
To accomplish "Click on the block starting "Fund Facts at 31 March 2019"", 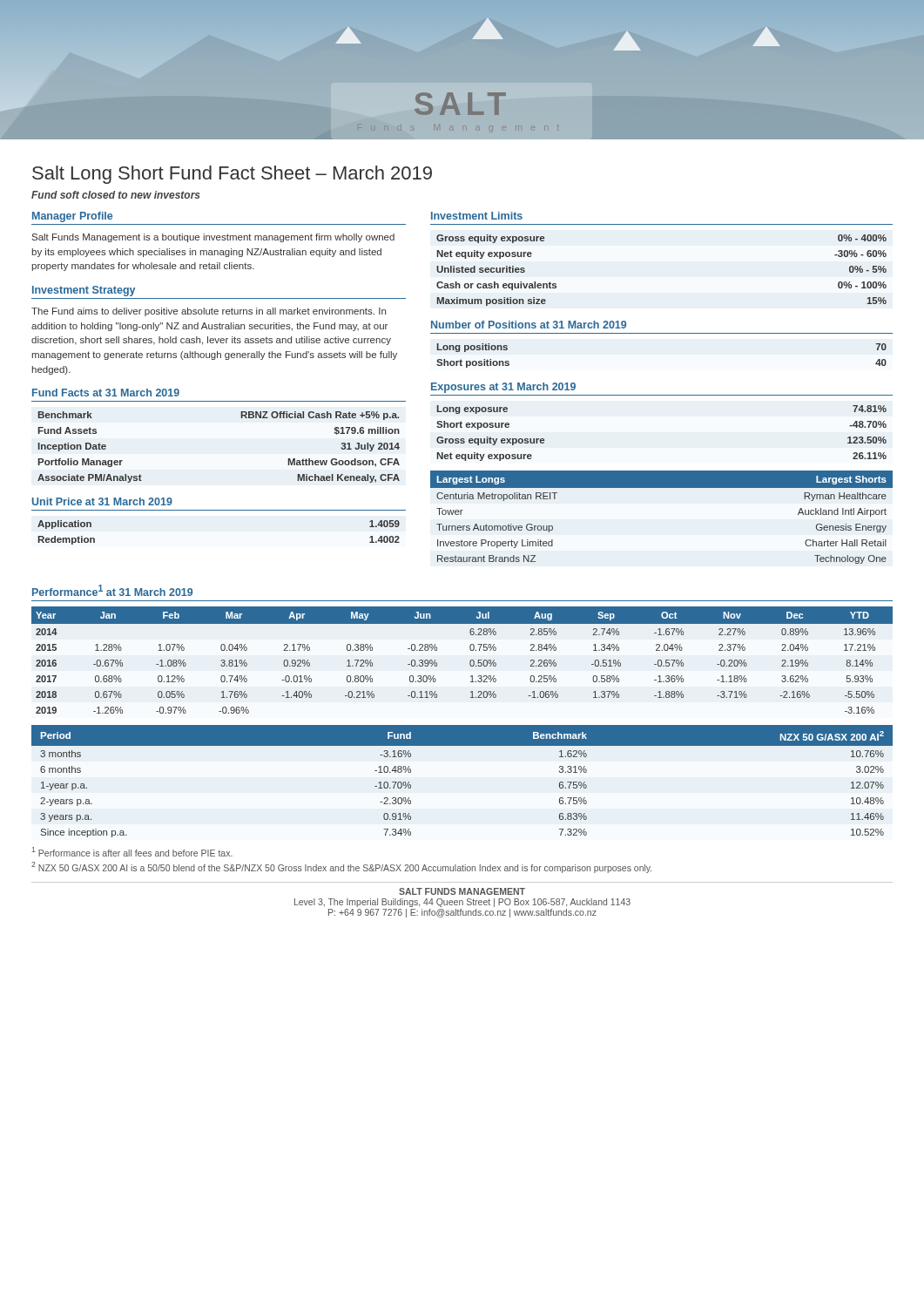I will pos(105,393).
